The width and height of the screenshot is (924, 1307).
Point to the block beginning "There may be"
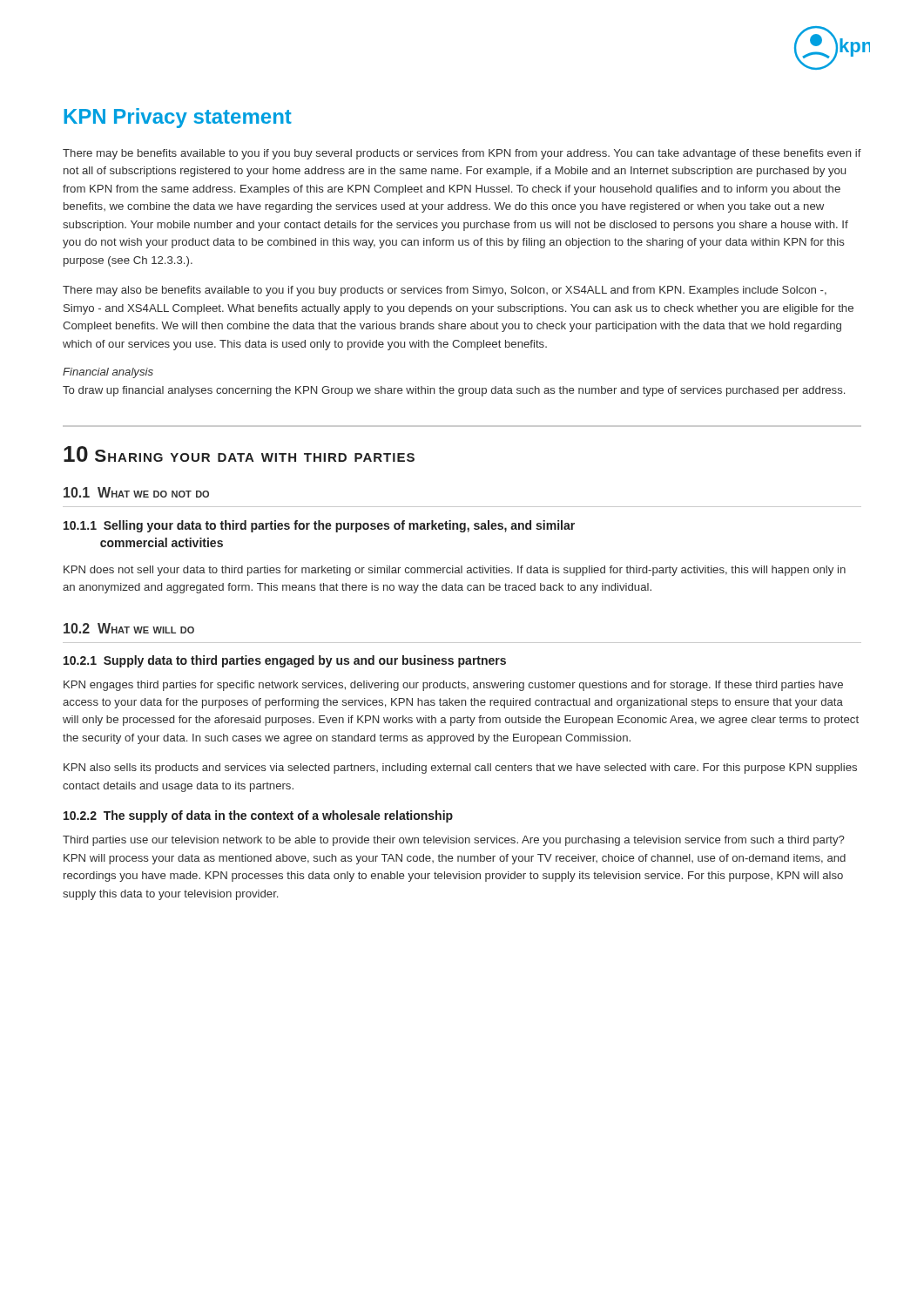(x=462, y=206)
